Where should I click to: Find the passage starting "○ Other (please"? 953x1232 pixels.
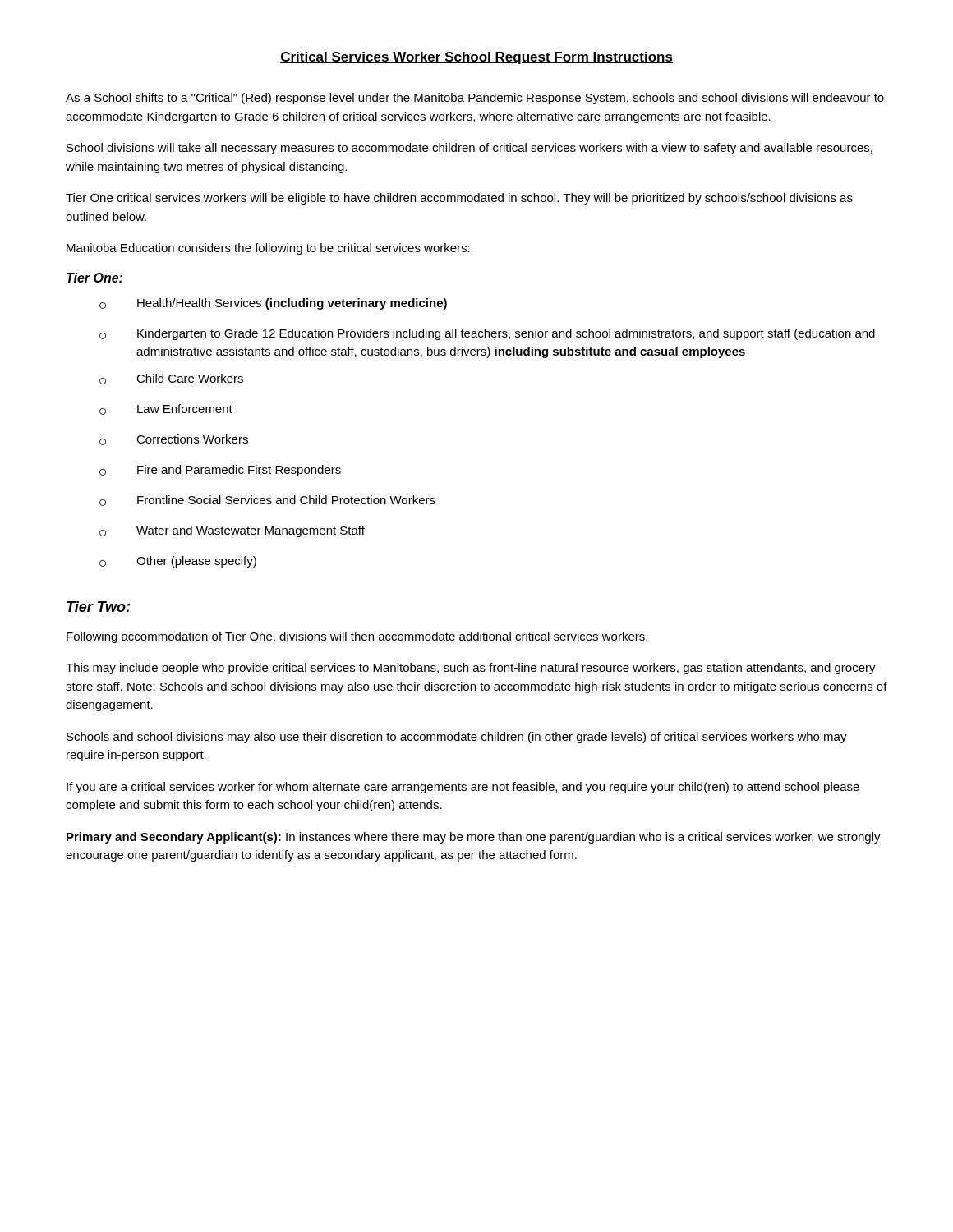coord(178,562)
